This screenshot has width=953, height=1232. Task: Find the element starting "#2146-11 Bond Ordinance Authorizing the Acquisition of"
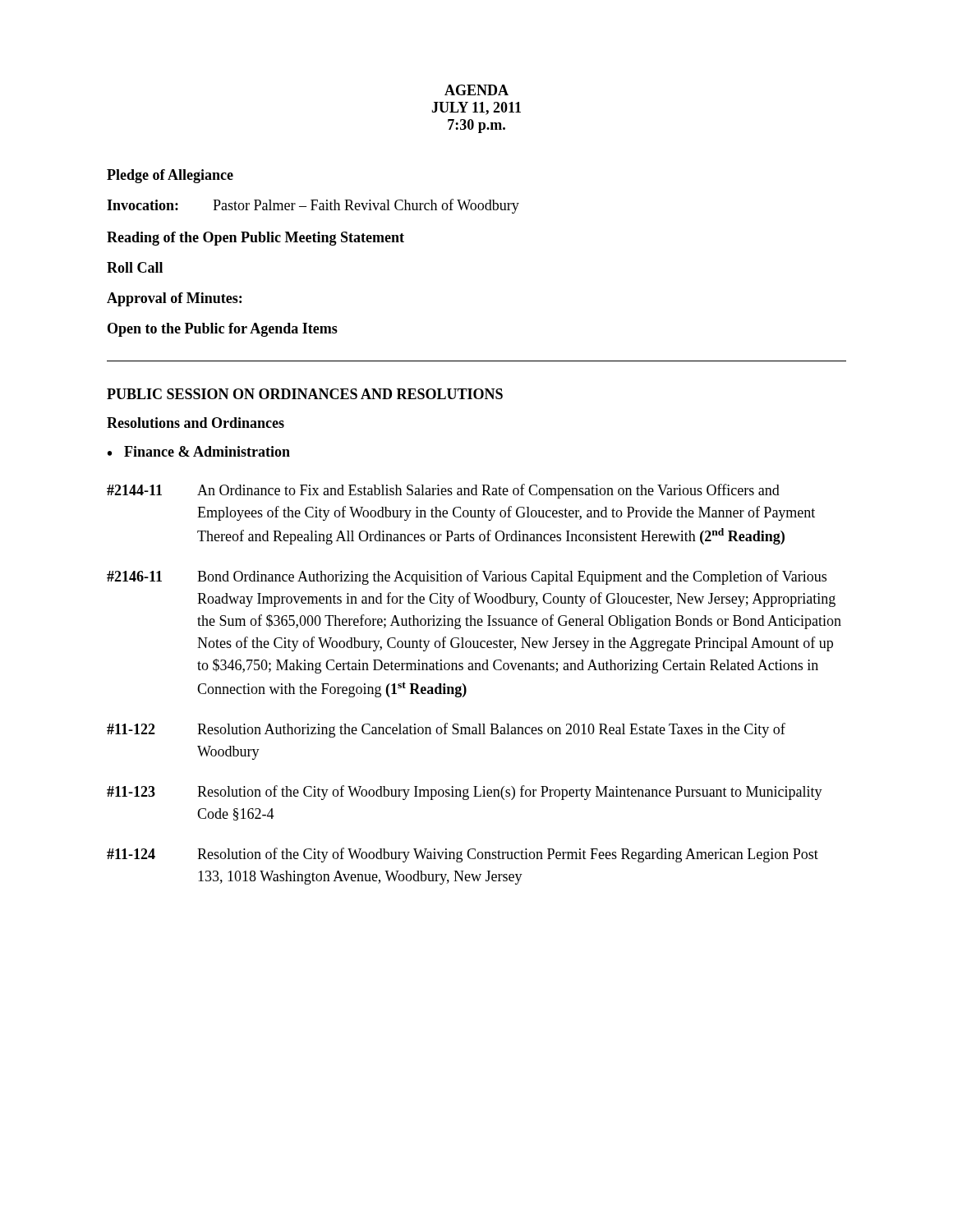(476, 633)
